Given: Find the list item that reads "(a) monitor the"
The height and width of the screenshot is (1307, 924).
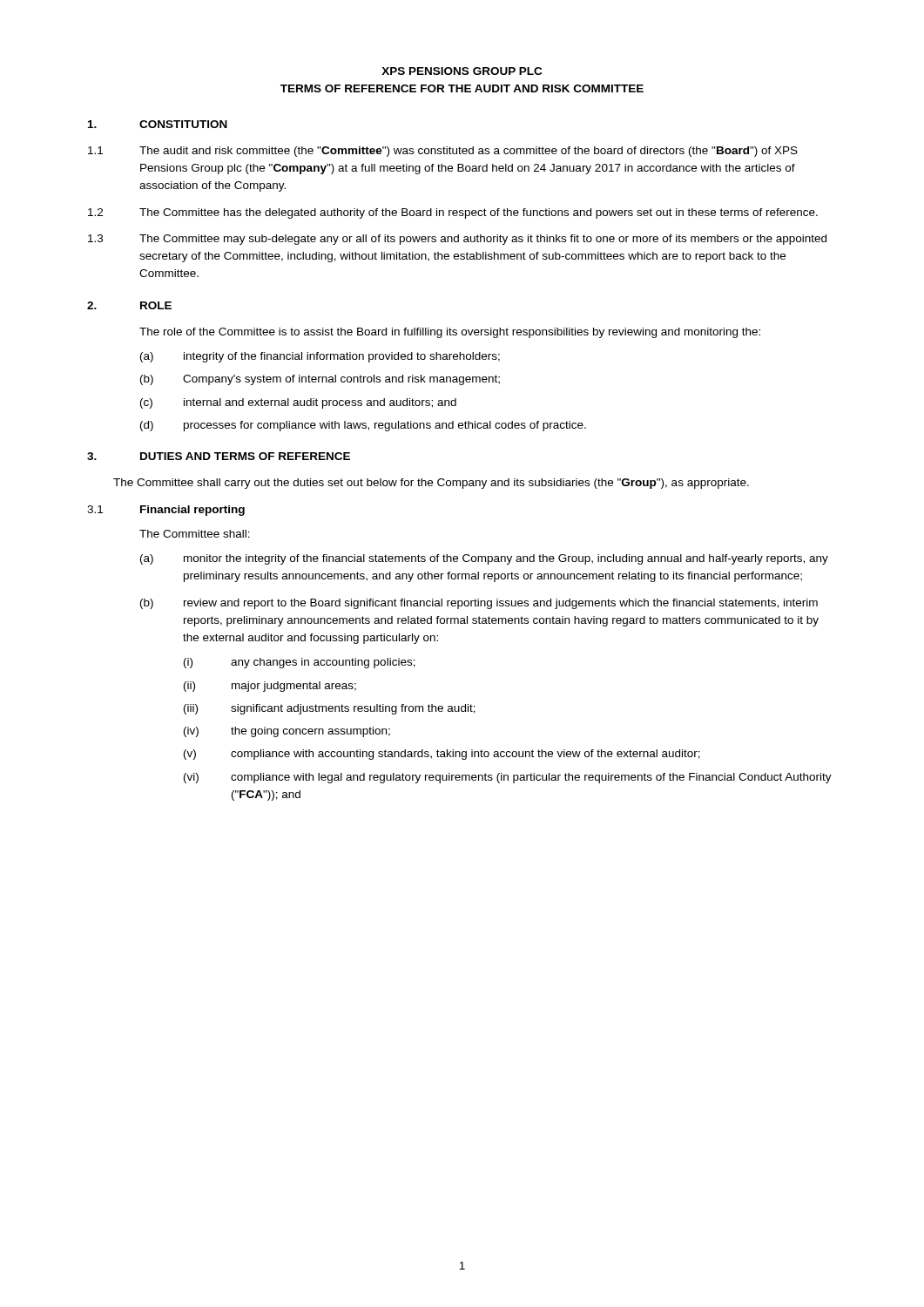Looking at the screenshot, I should click(x=488, y=567).
